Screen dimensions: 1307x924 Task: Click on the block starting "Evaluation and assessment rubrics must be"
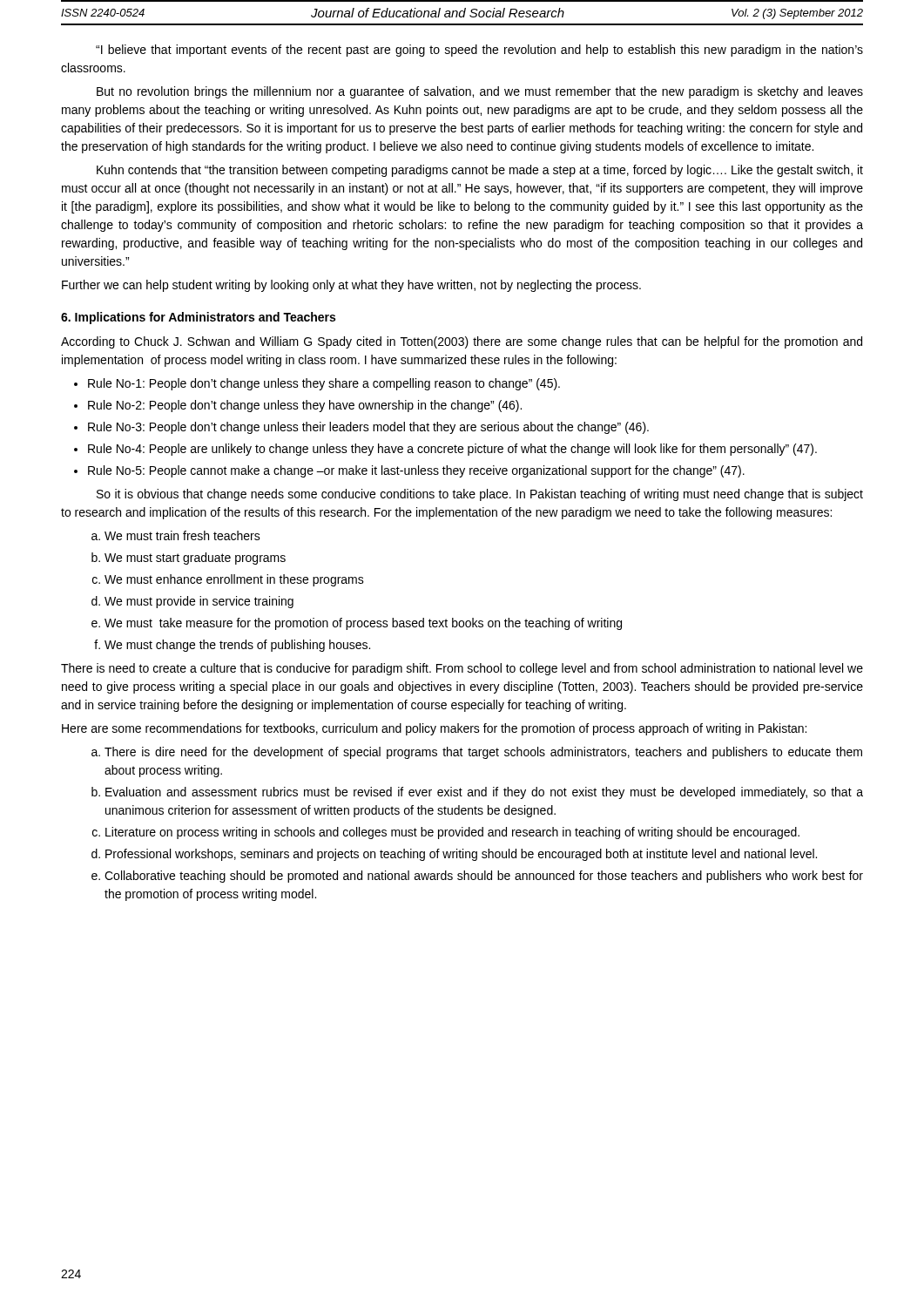484,801
